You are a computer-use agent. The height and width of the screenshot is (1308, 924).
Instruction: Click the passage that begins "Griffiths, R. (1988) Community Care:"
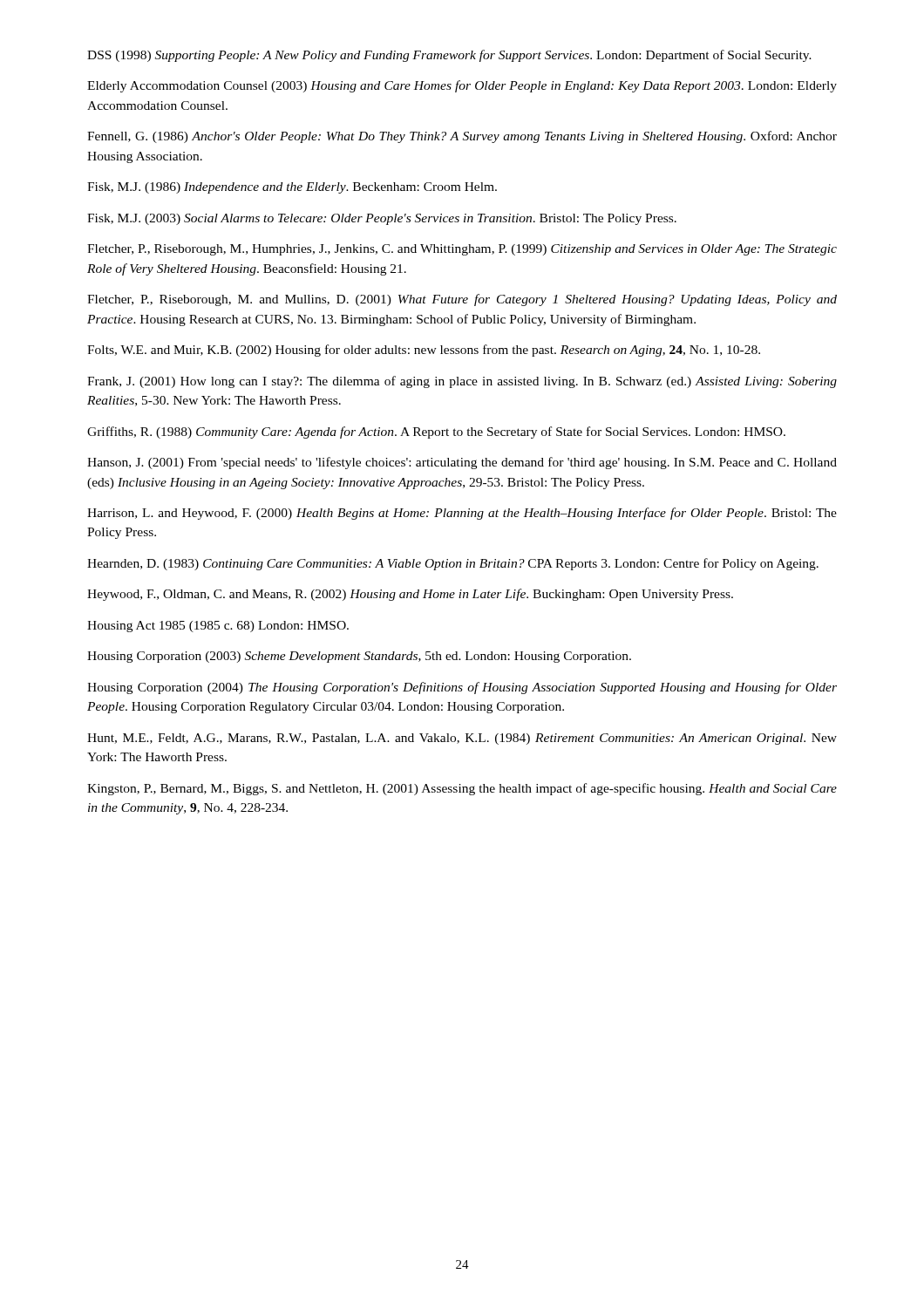point(437,431)
